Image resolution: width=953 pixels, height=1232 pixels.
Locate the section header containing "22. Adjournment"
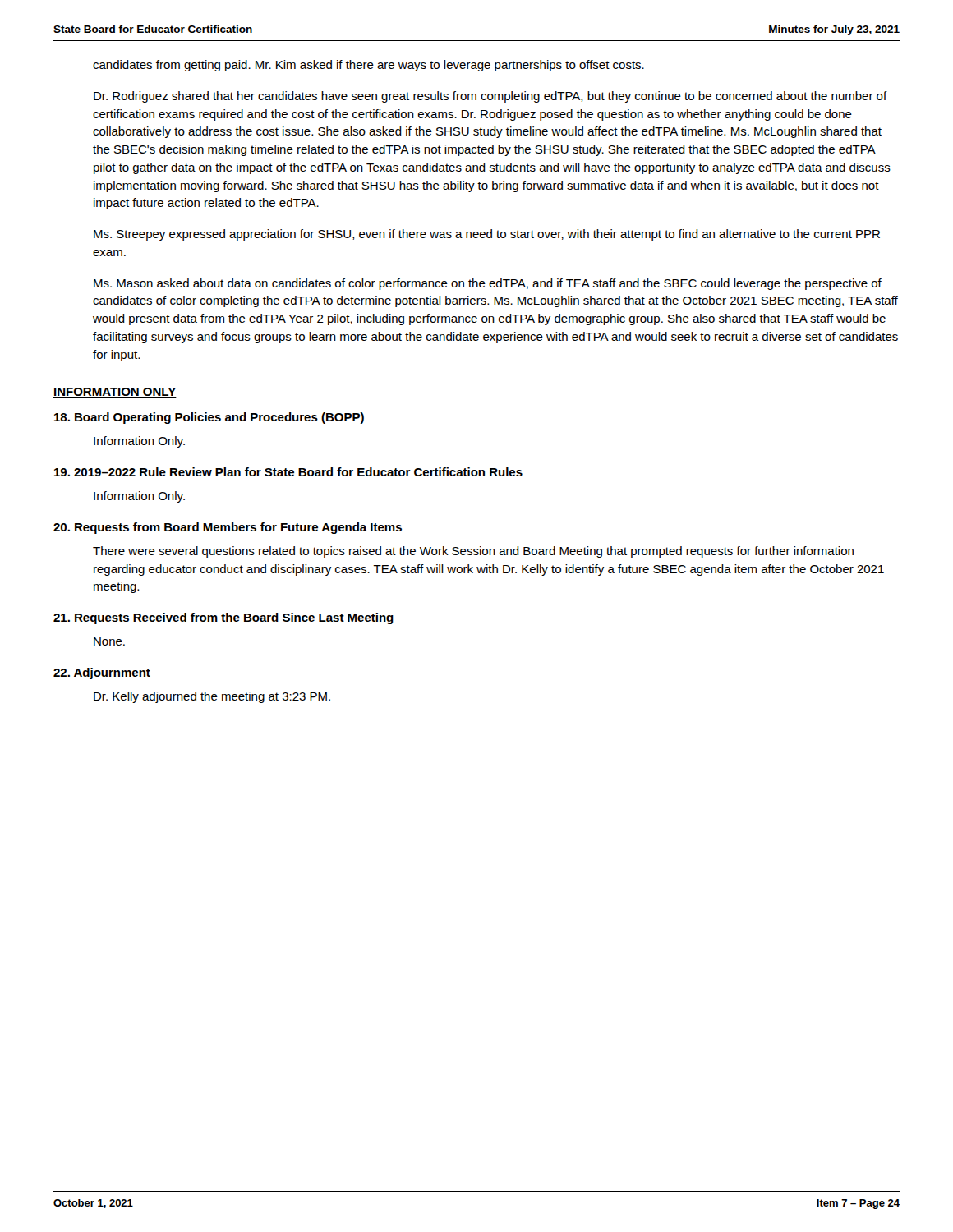tap(102, 672)
